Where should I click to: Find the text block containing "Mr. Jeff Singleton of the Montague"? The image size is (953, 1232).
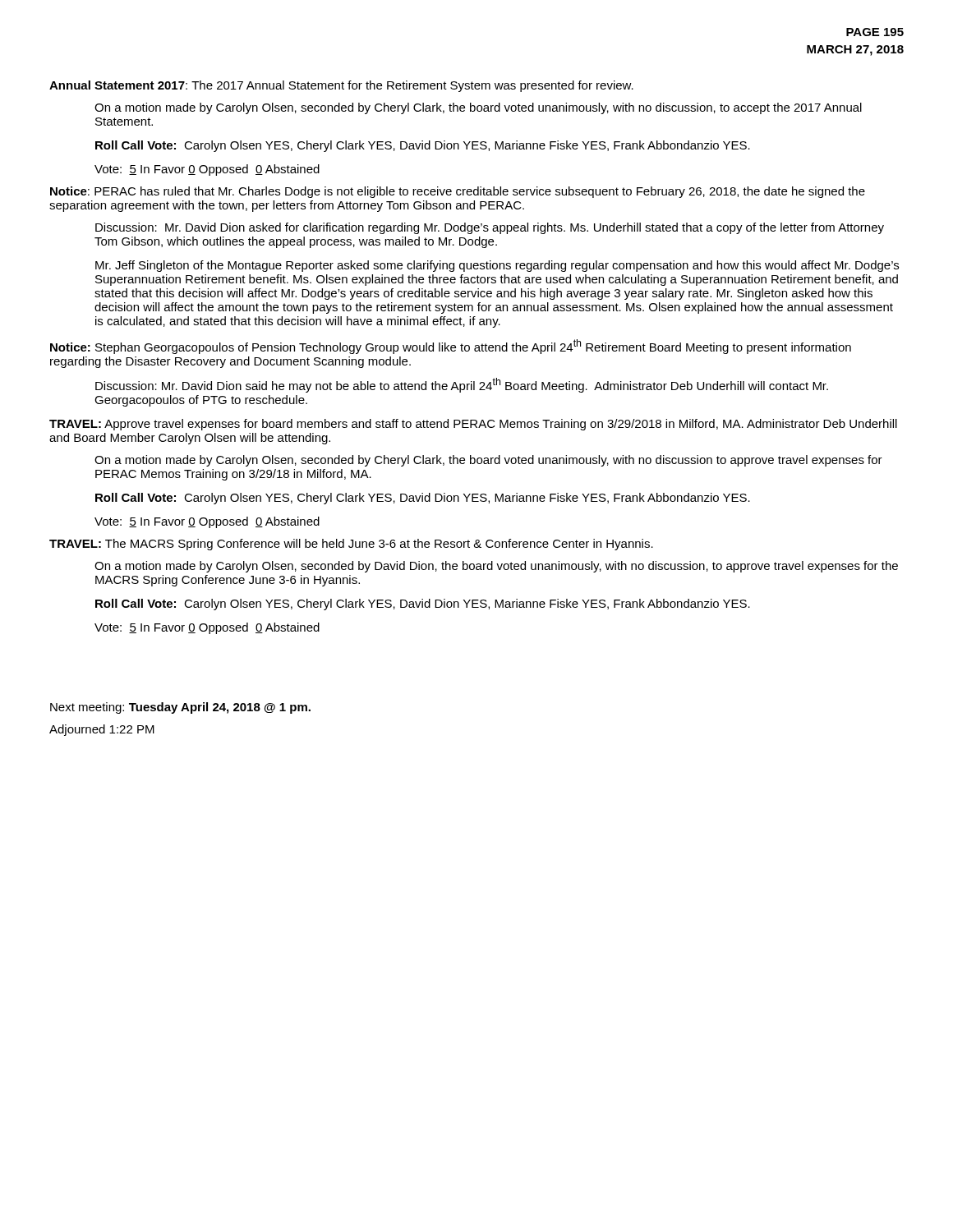click(497, 293)
